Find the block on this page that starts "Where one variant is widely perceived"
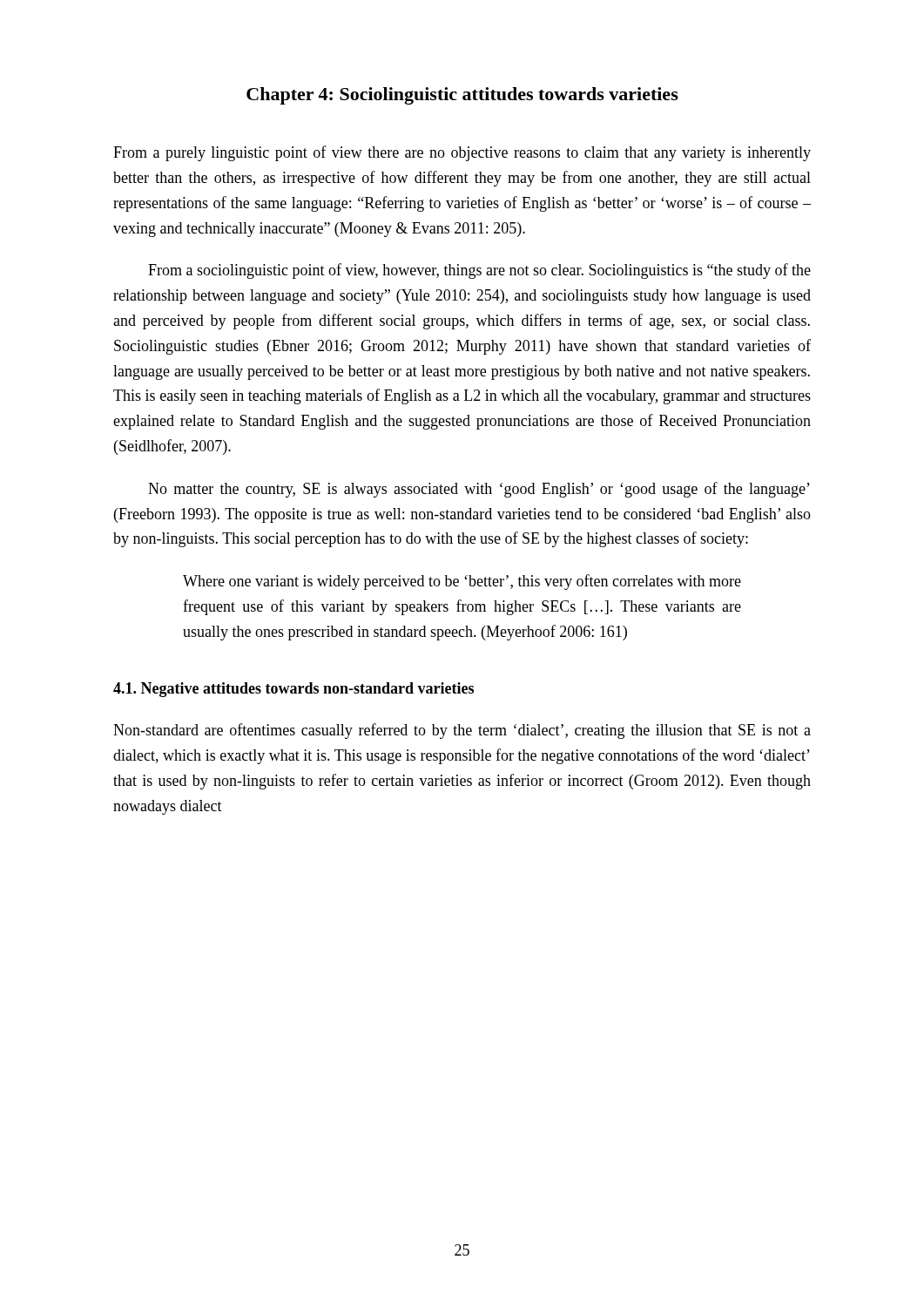Screen dimensions: 1307x924 pos(462,606)
